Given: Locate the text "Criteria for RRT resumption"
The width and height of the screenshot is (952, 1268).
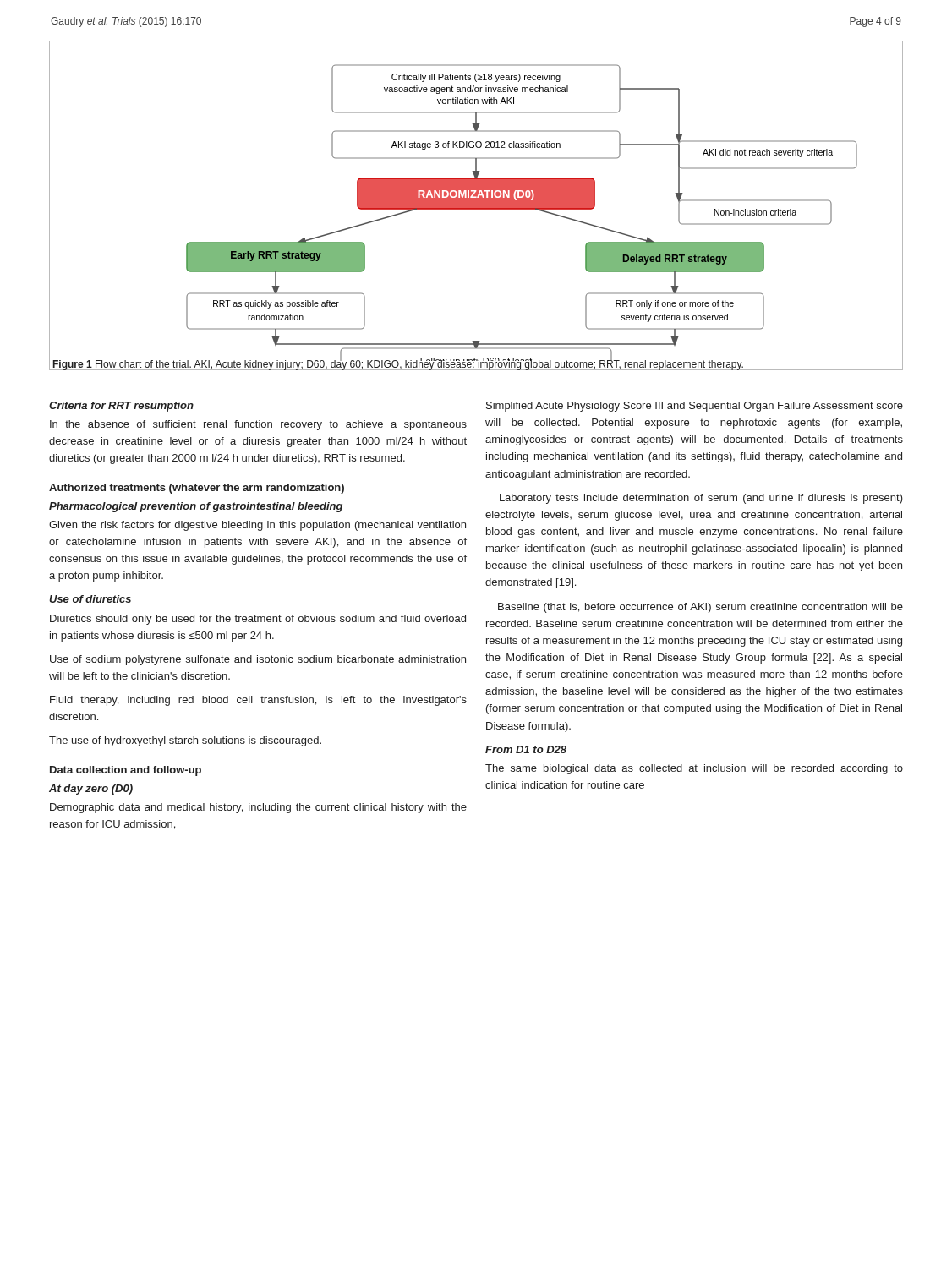Looking at the screenshot, I should 121,407.
